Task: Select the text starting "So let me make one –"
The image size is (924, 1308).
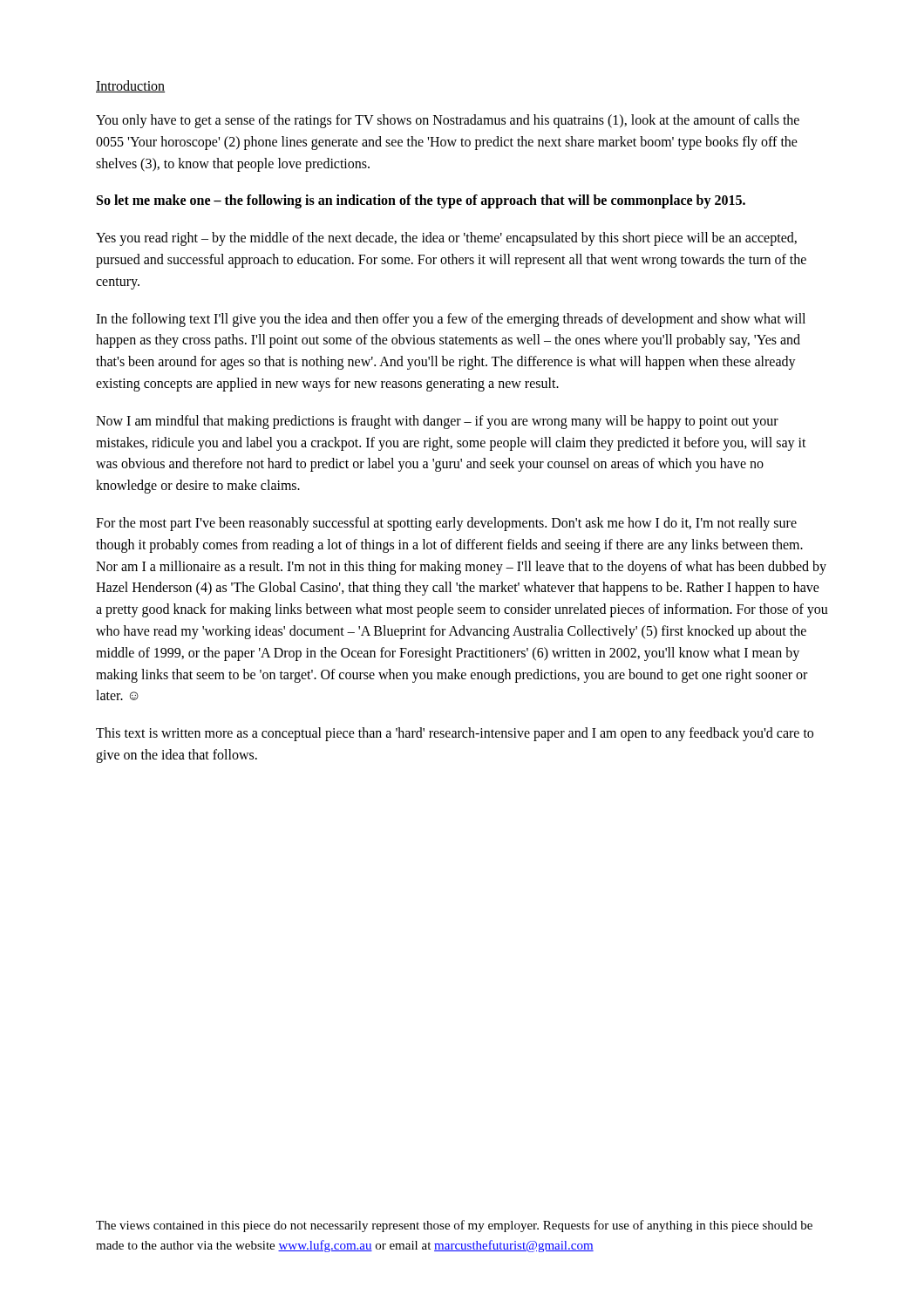Action: (421, 200)
